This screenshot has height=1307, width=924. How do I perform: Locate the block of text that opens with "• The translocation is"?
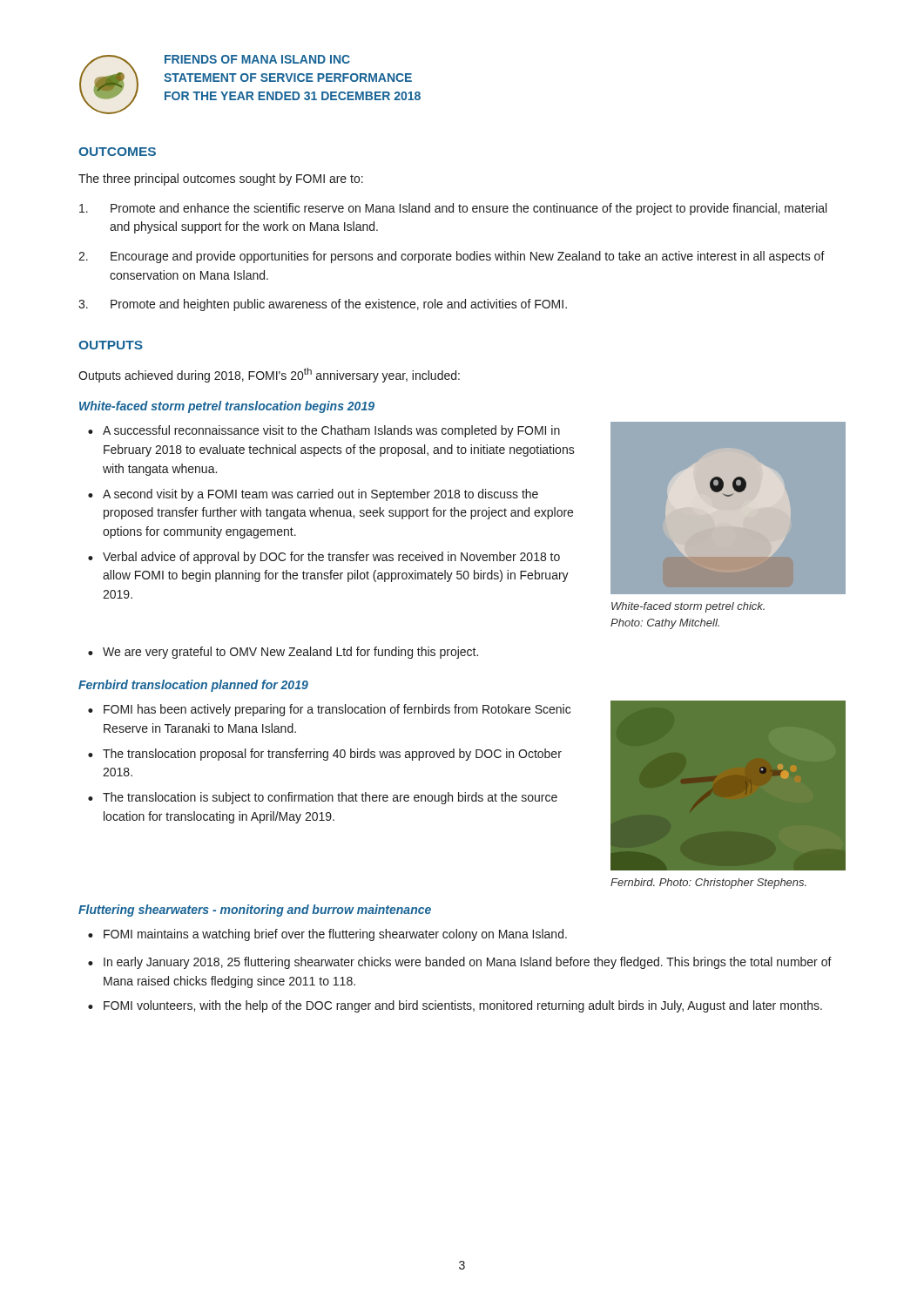click(335, 807)
